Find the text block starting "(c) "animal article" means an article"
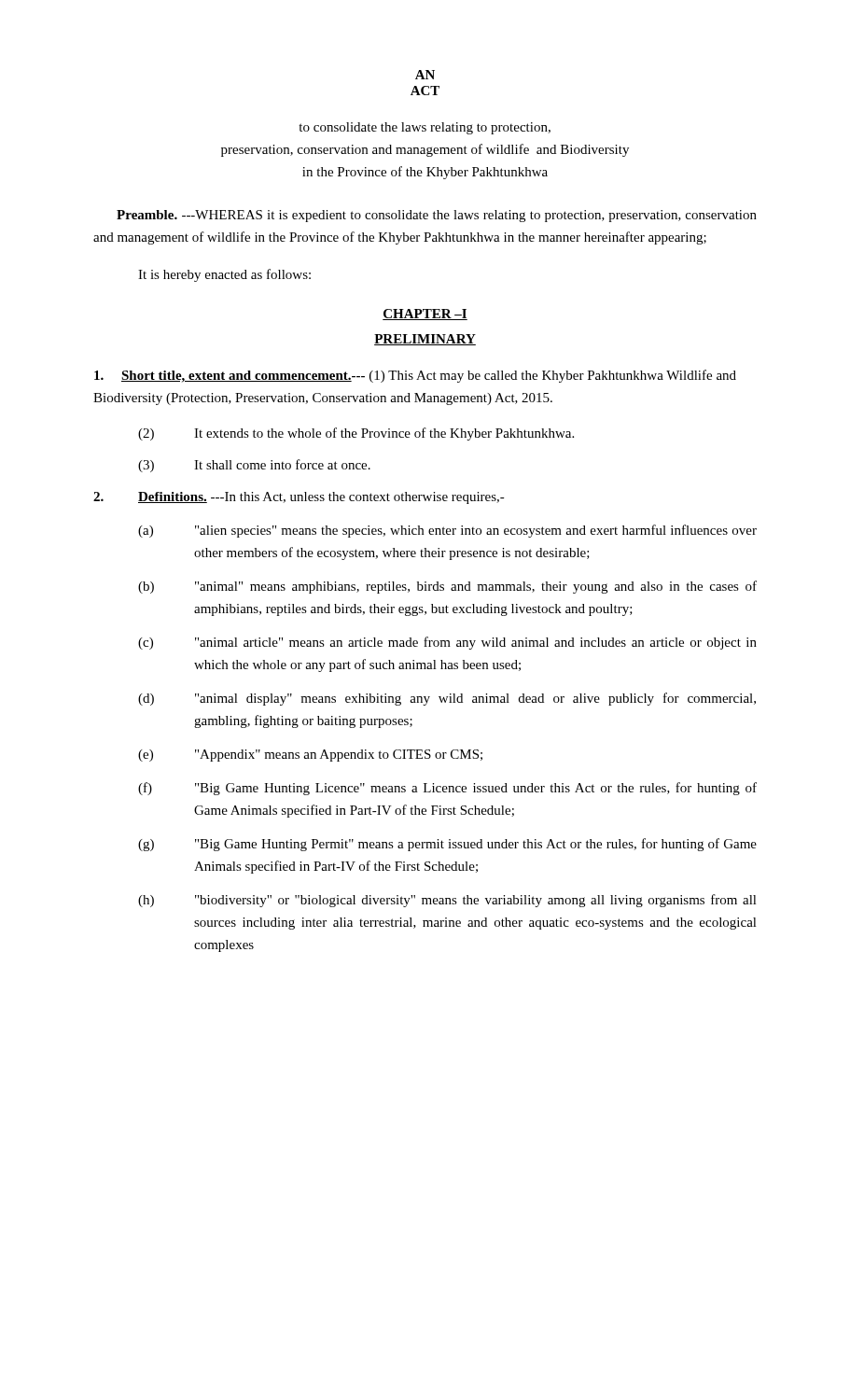This screenshot has width=850, height=1400. pos(425,653)
